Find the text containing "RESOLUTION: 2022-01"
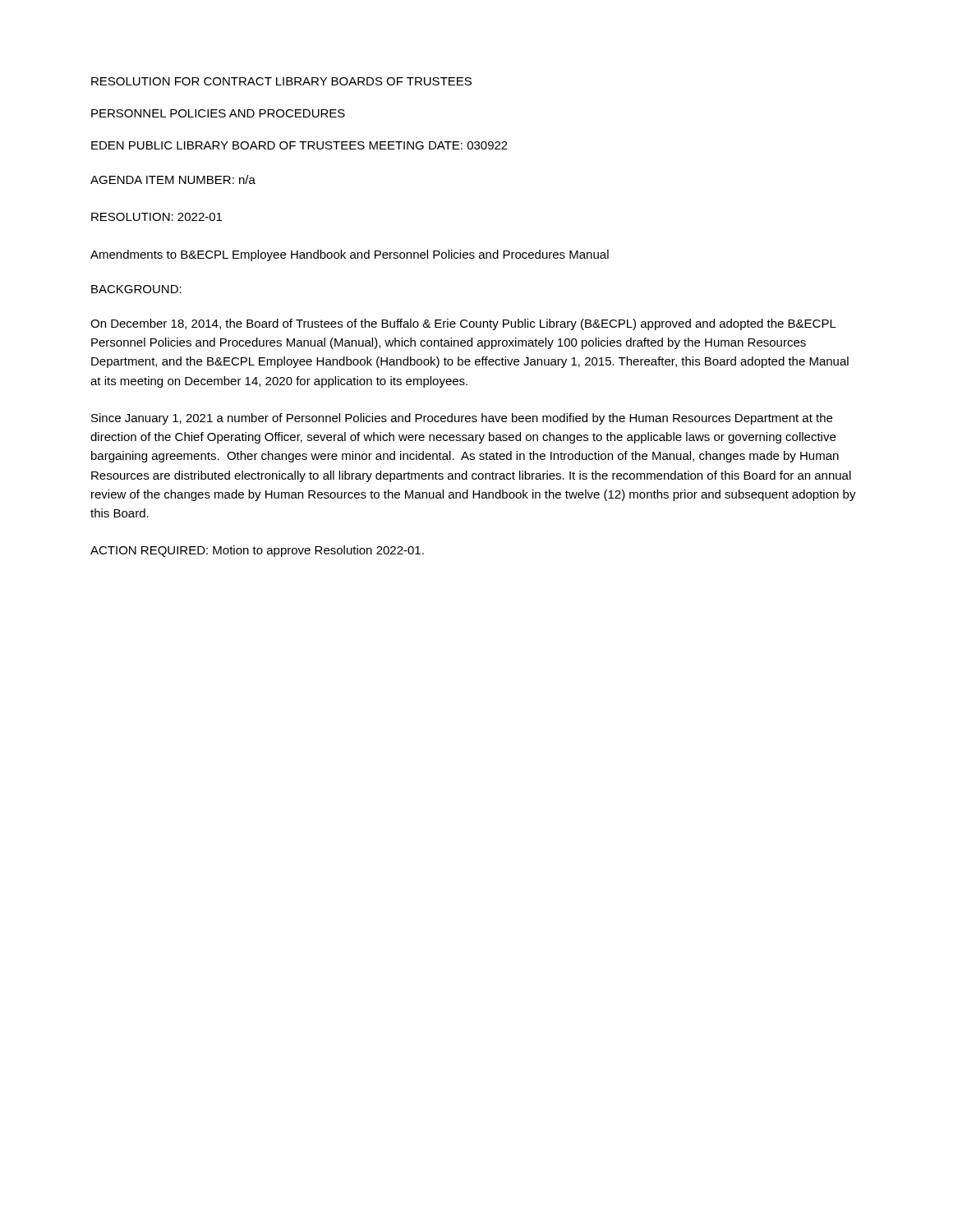Image resolution: width=953 pixels, height=1232 pixels. point(156,217)
